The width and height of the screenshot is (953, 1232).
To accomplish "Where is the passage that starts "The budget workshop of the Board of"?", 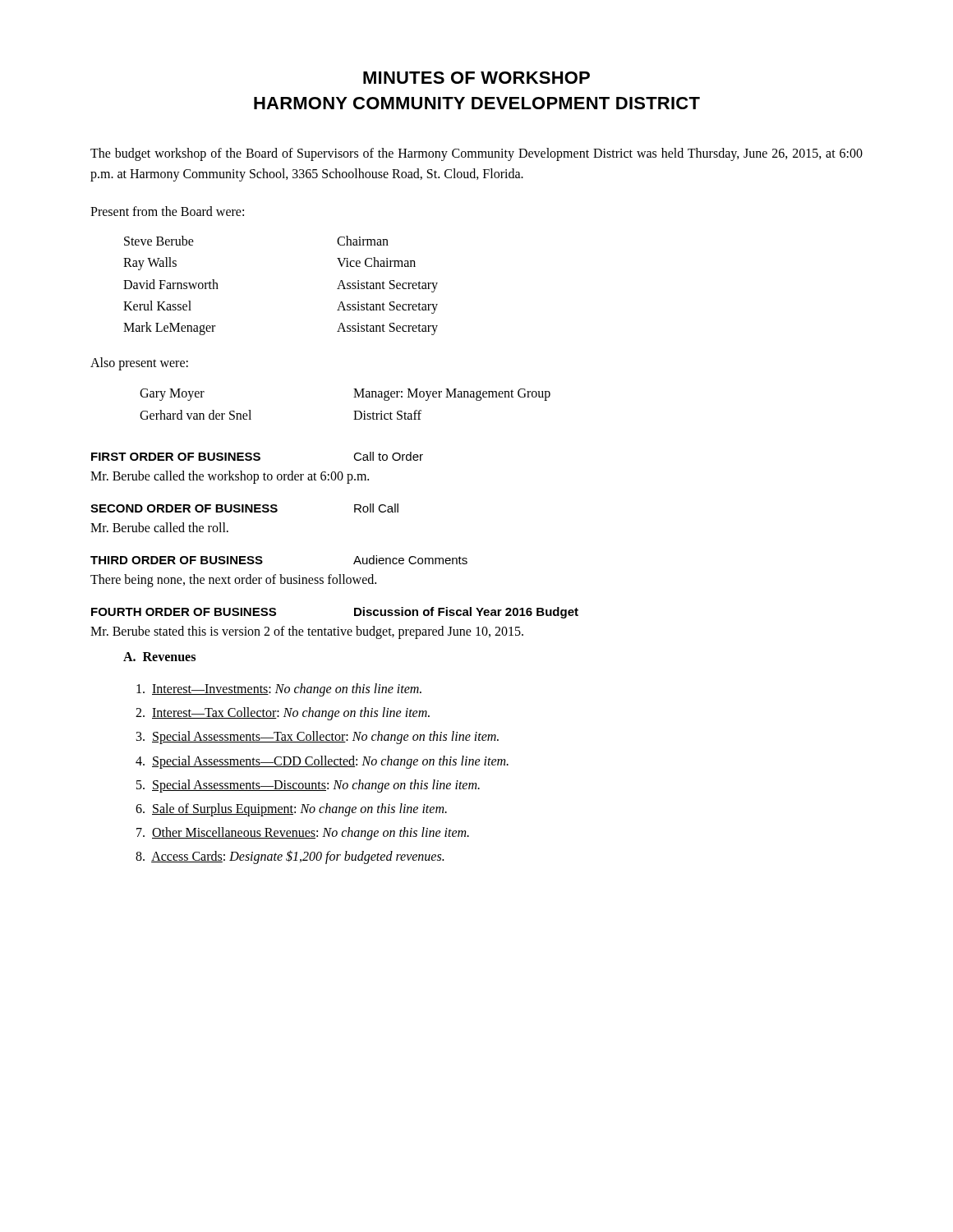I will point(476,163).
